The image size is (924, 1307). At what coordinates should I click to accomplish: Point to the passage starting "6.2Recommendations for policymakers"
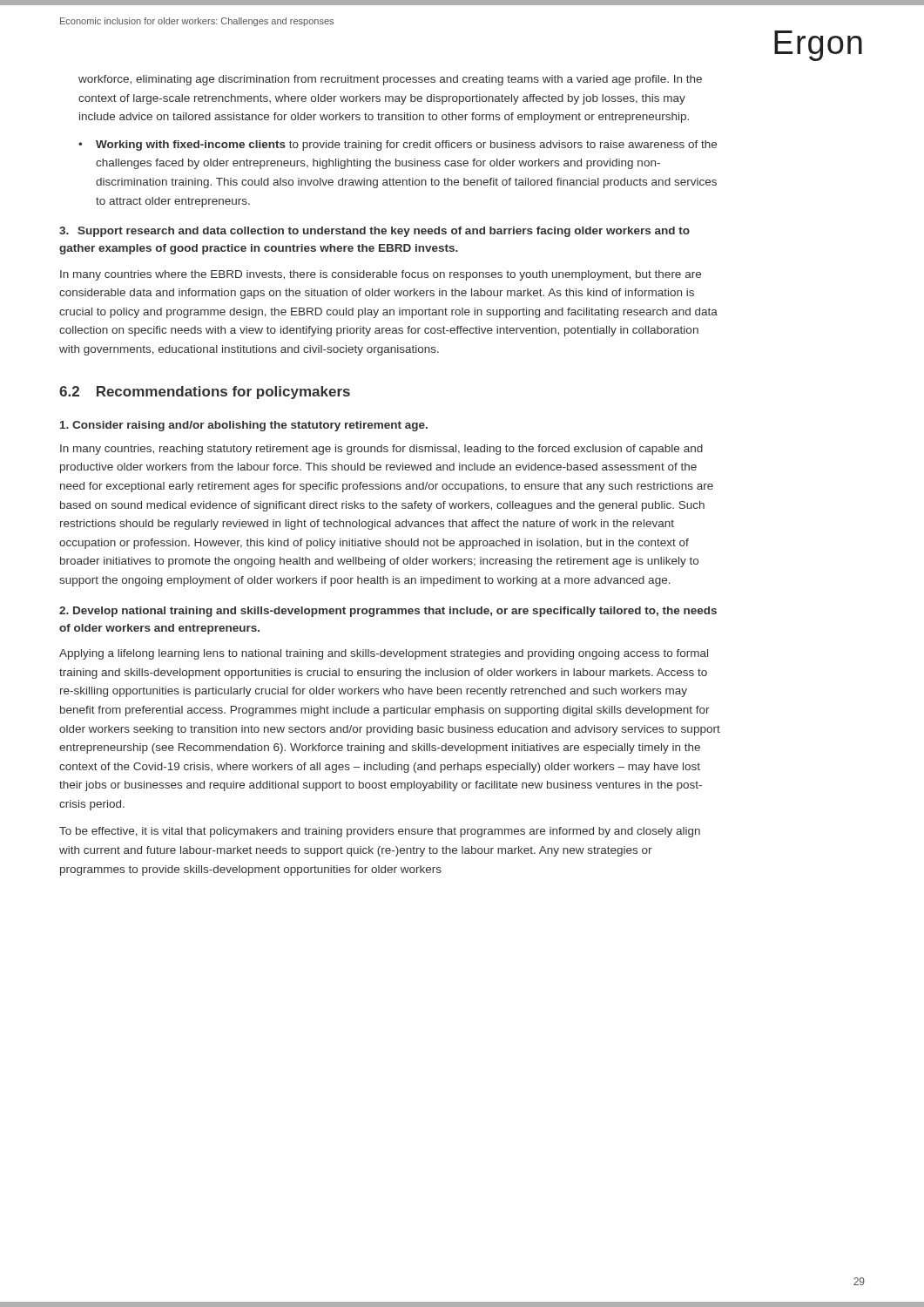(x=205, y=391)
